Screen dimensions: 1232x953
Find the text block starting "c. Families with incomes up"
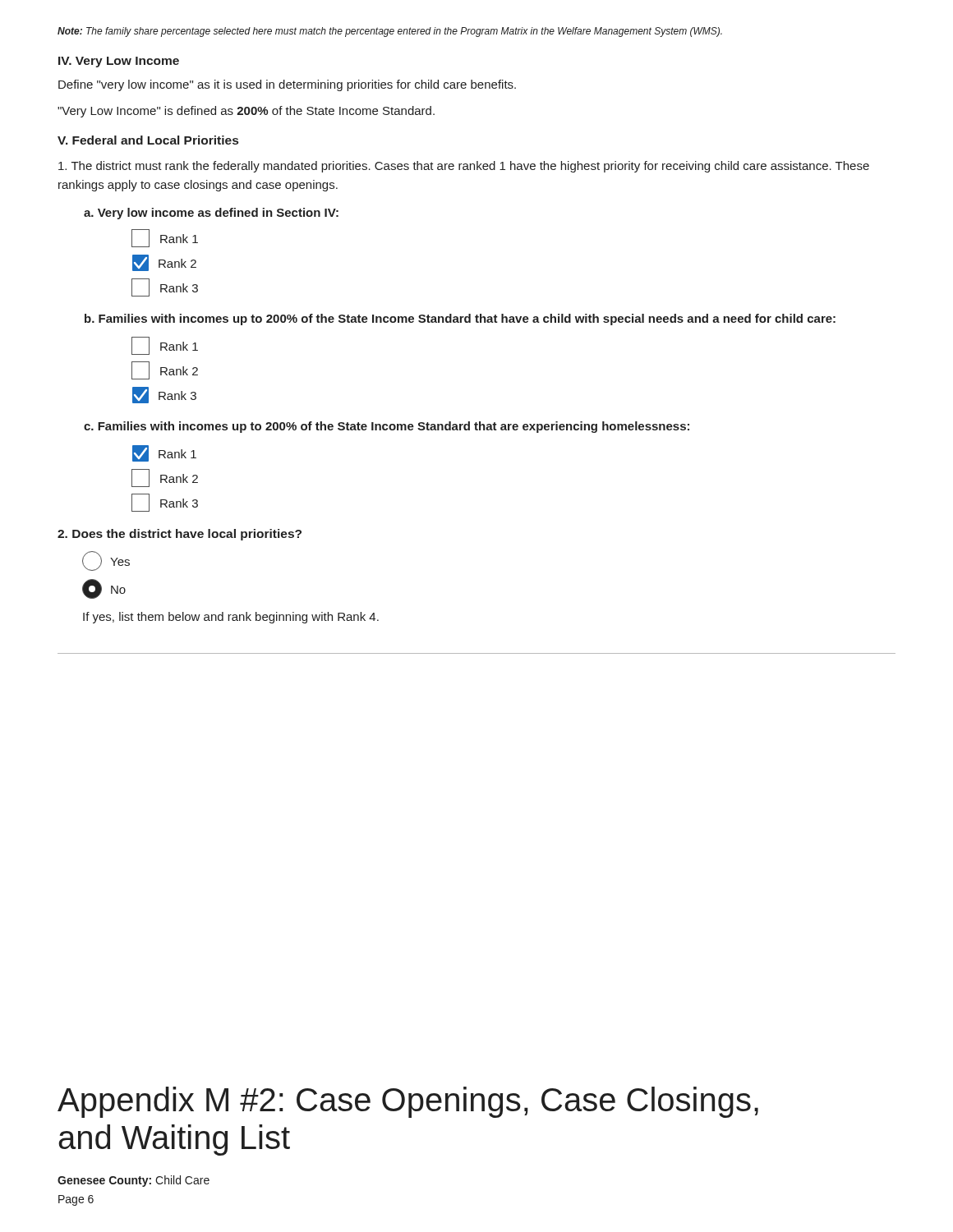[x=387, y=426]
